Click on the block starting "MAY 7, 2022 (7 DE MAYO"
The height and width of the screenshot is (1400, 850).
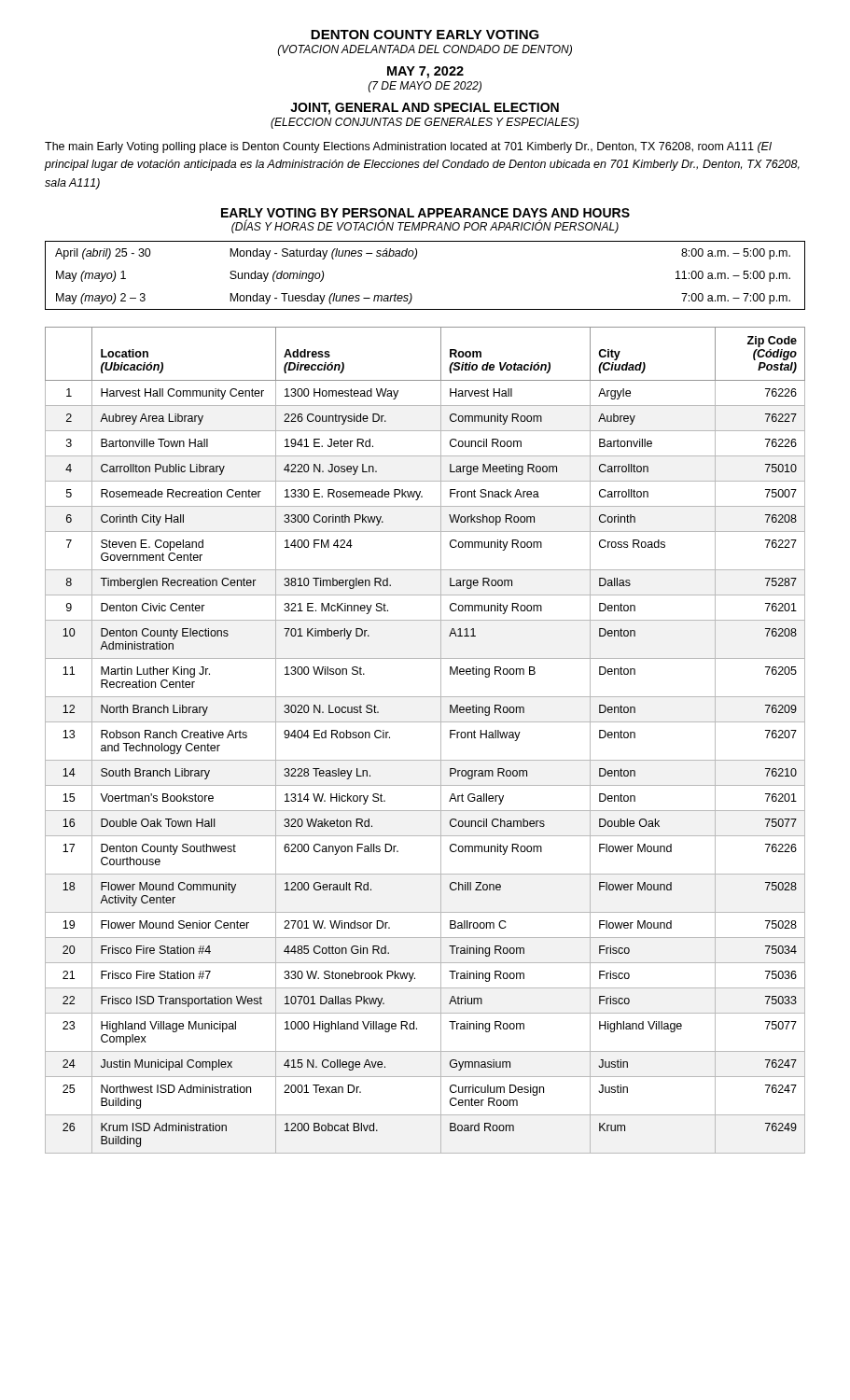point(425,78)
